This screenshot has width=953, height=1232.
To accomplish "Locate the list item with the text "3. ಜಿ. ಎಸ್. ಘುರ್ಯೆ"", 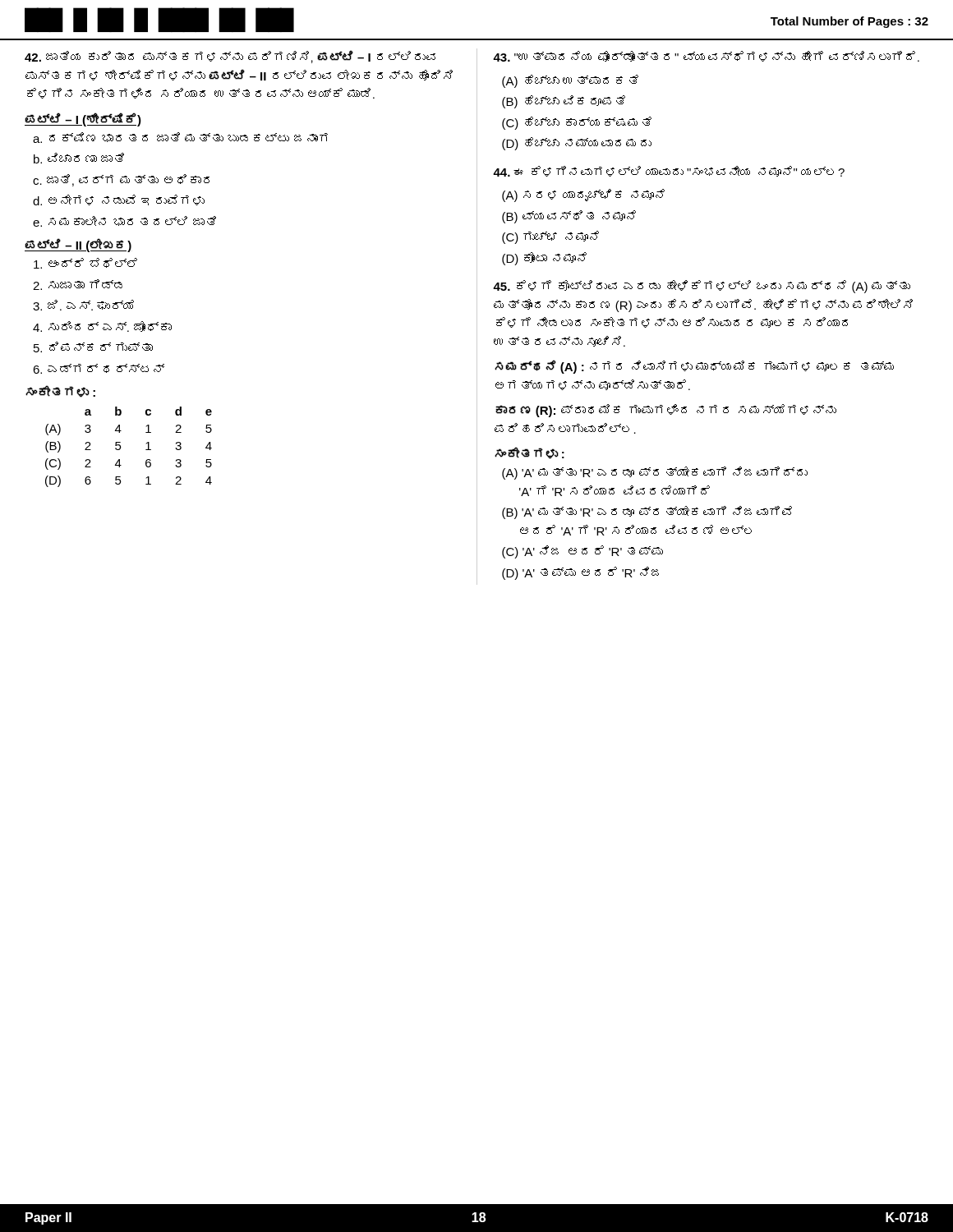I will coord(84,306).
